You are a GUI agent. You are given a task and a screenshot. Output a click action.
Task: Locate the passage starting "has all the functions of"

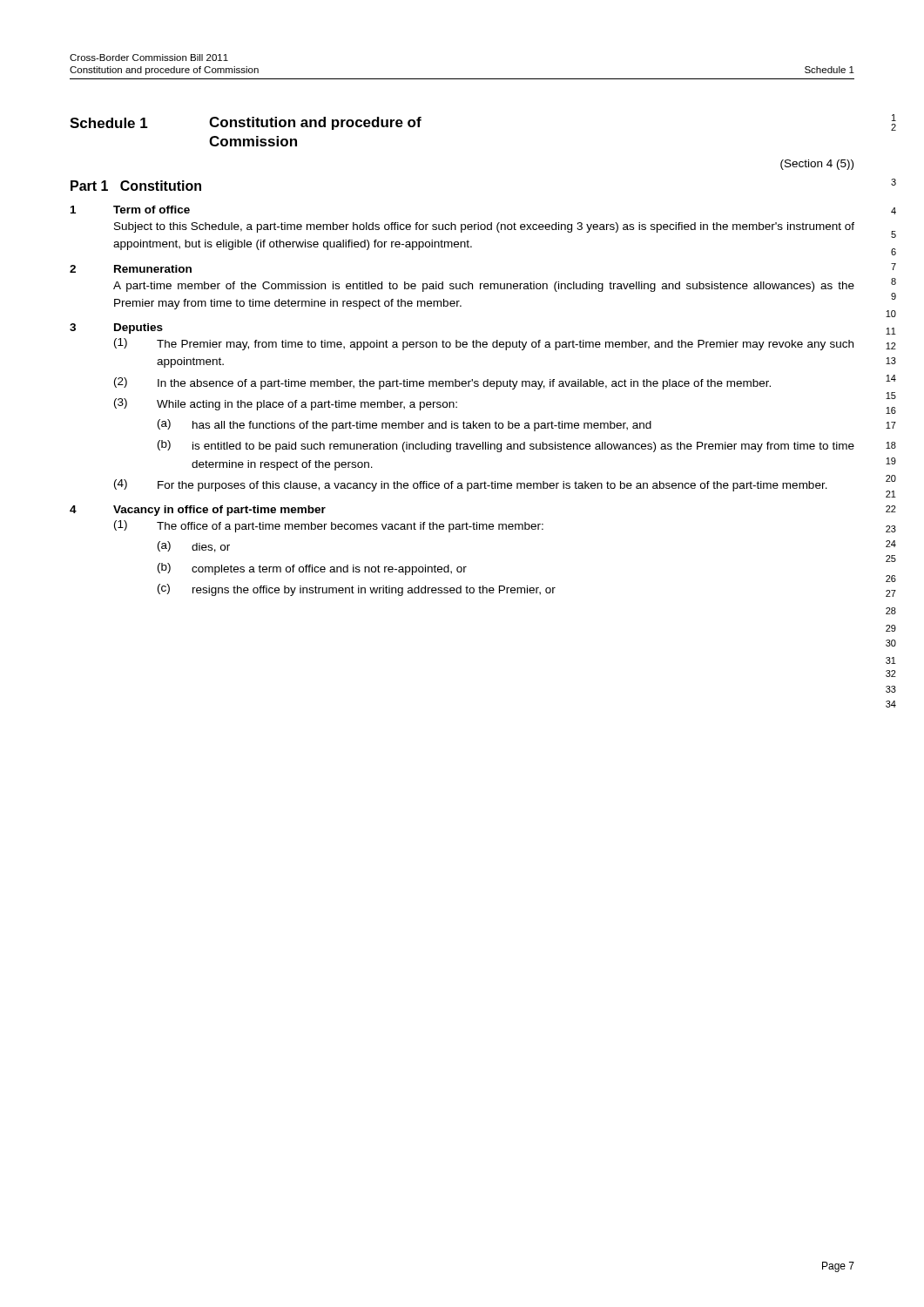tap(422, 425)
